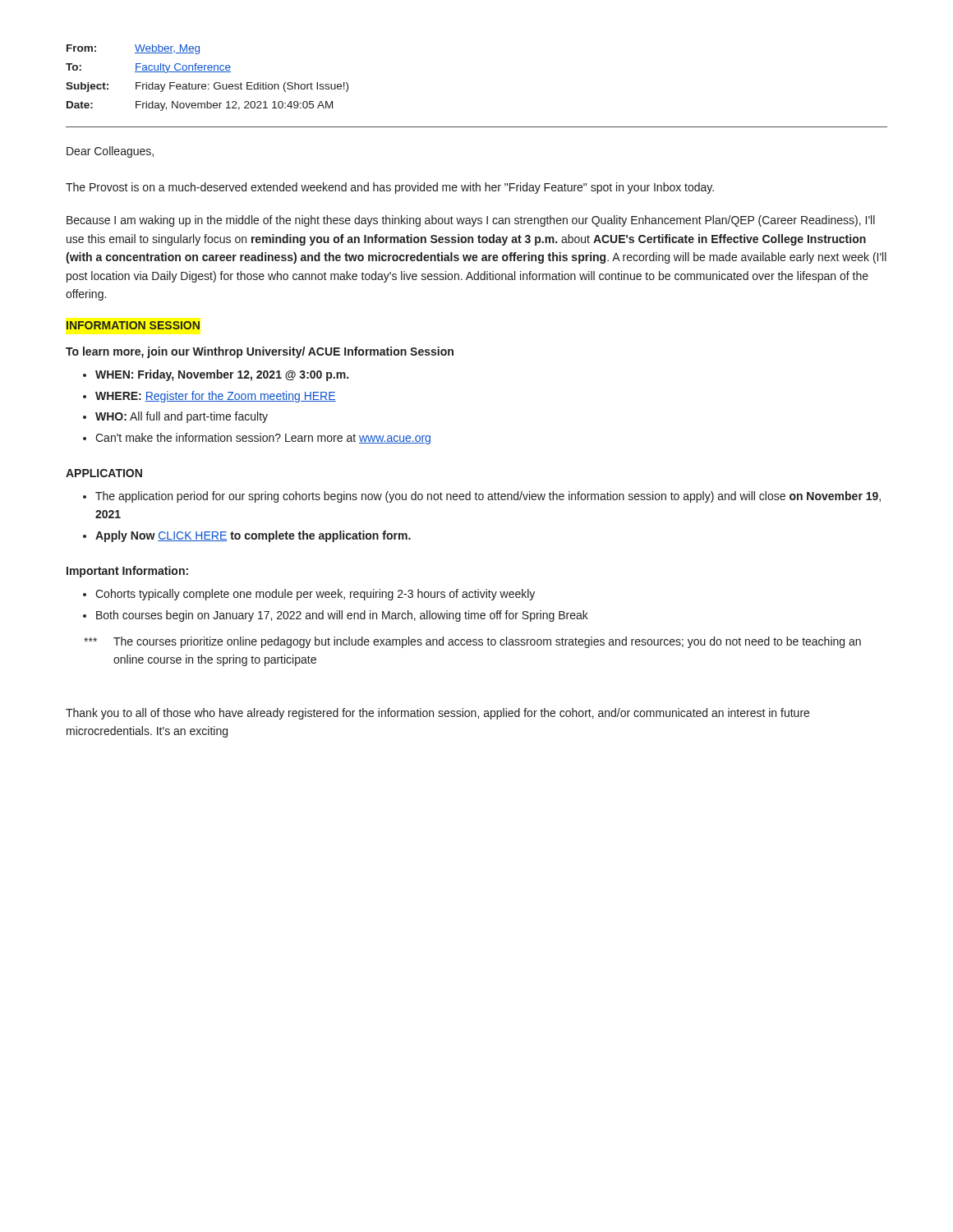Select the region starting "Can't make the information"
This screenshot has width=953, height=1232.
tap(263, 437)
